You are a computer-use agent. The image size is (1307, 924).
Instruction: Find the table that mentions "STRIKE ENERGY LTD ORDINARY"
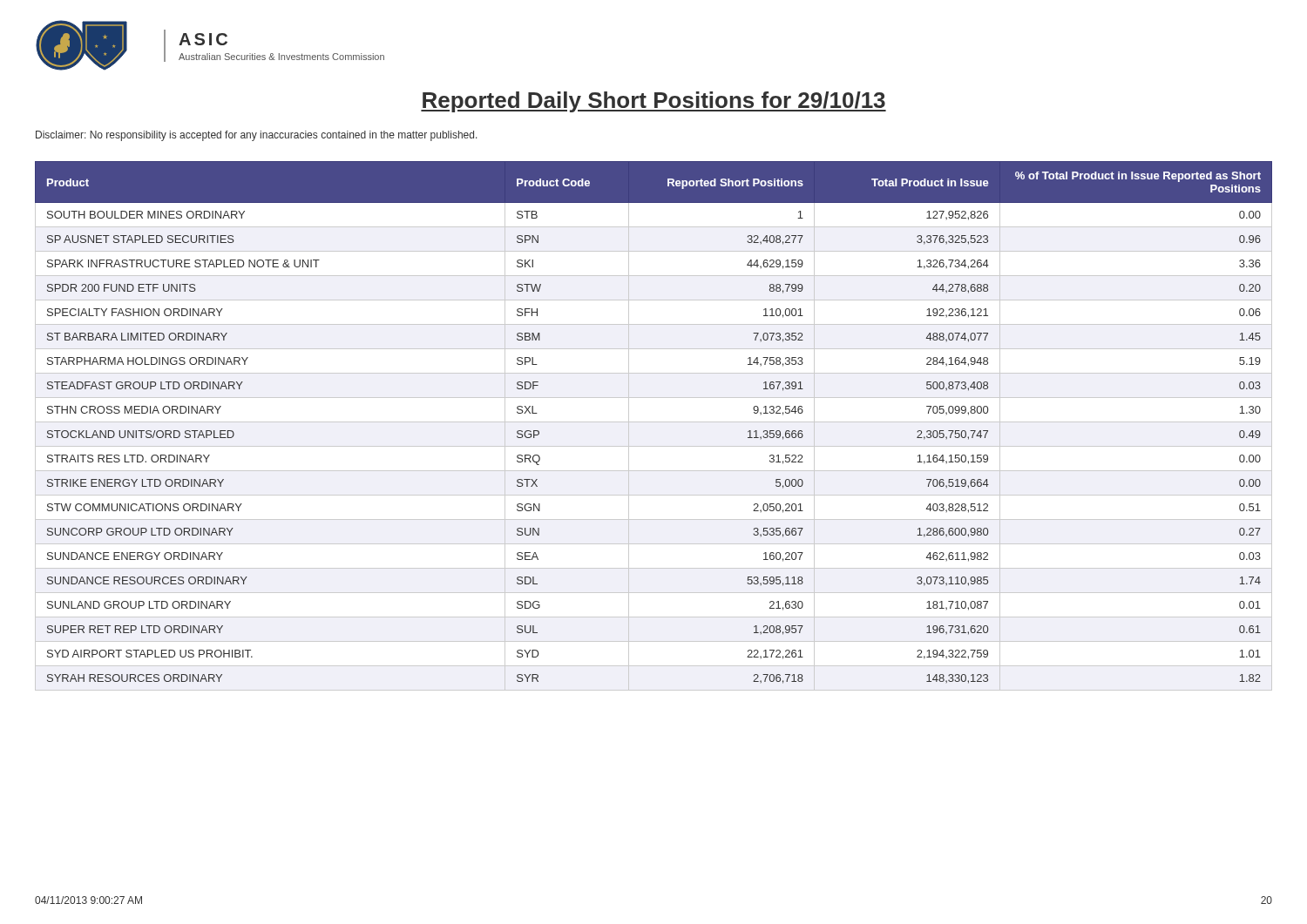[x=654, y=426]
